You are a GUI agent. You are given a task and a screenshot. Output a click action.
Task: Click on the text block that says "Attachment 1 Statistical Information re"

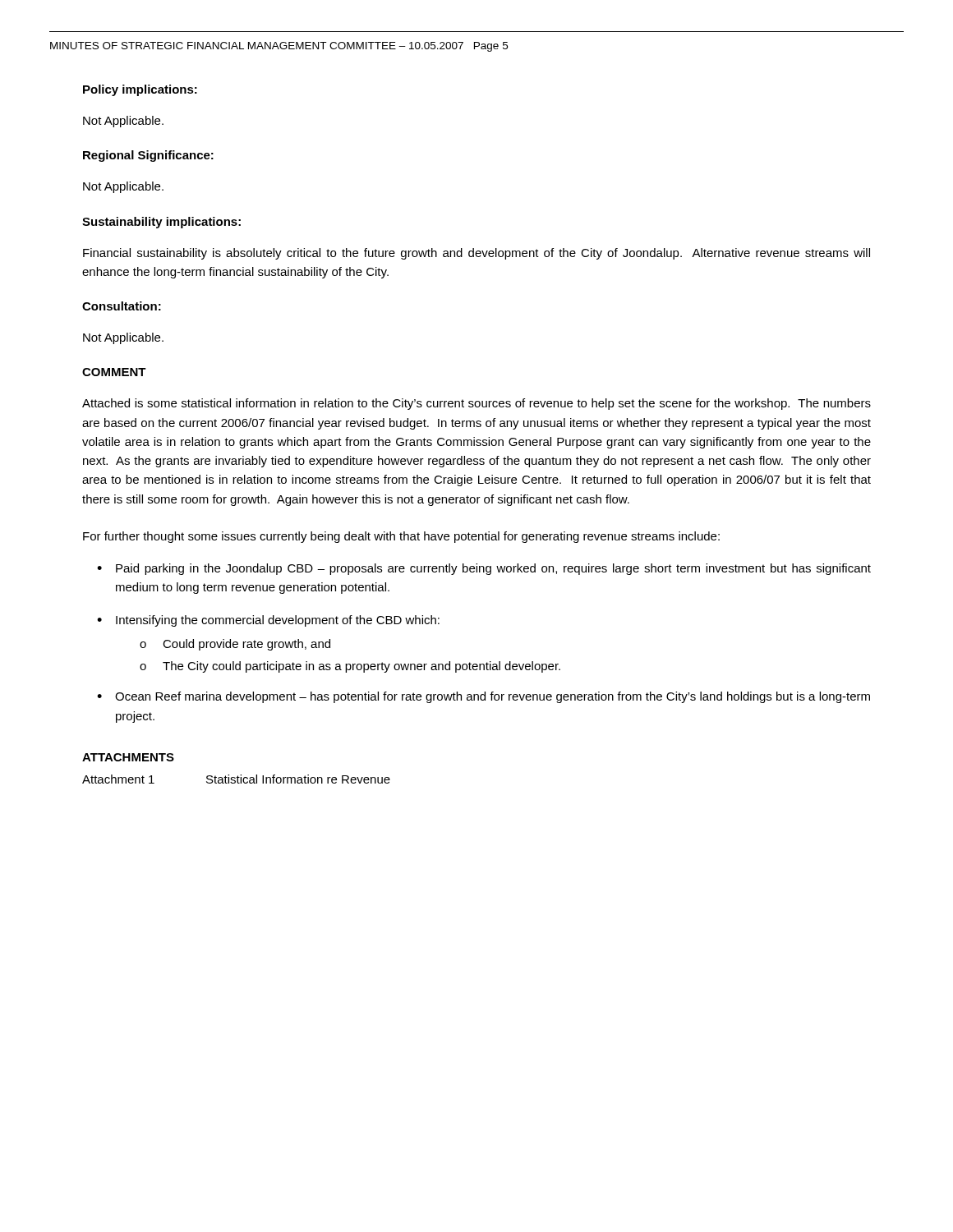click(x=236, y=779)
